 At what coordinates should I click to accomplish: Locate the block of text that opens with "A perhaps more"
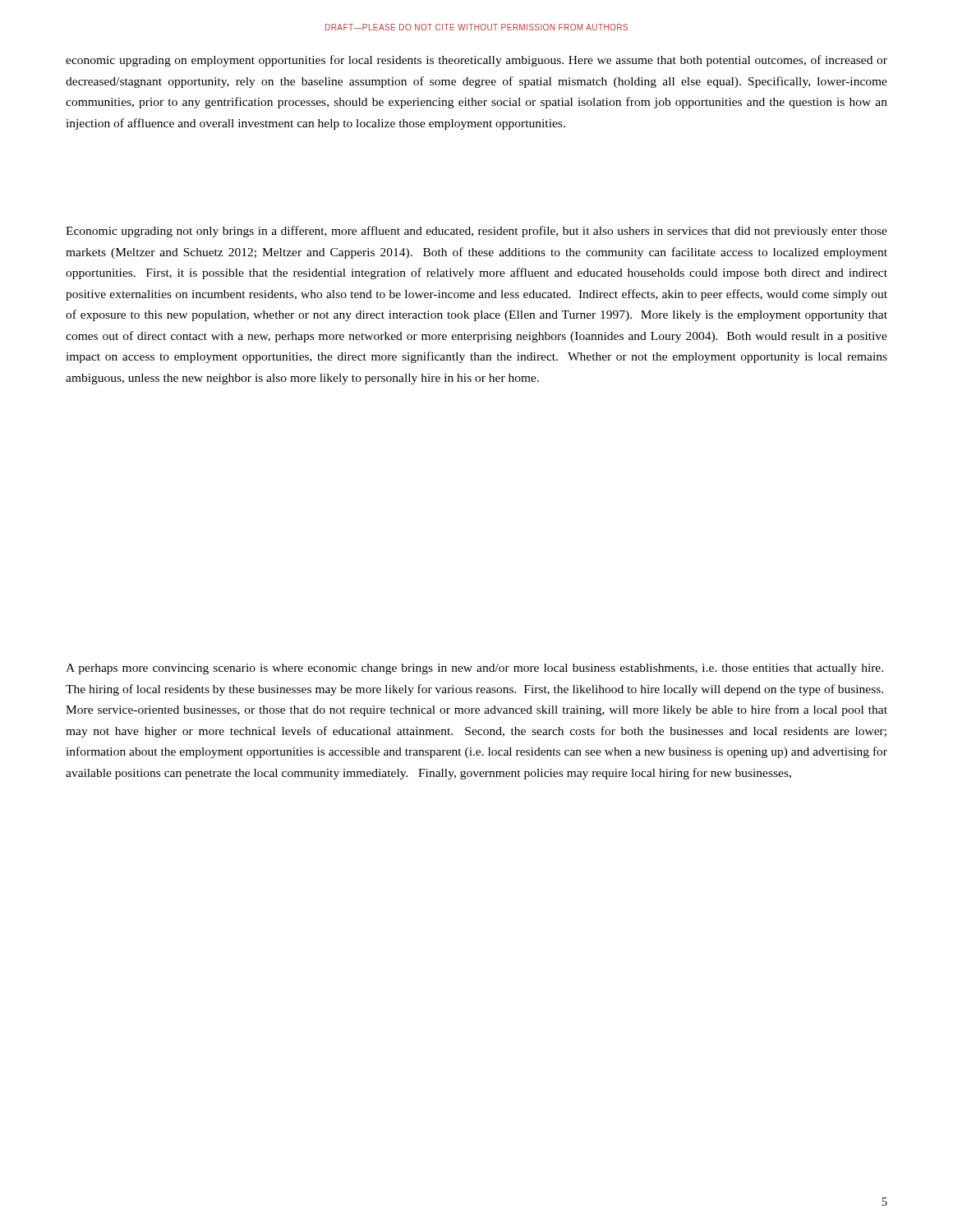tap(476, 720)
